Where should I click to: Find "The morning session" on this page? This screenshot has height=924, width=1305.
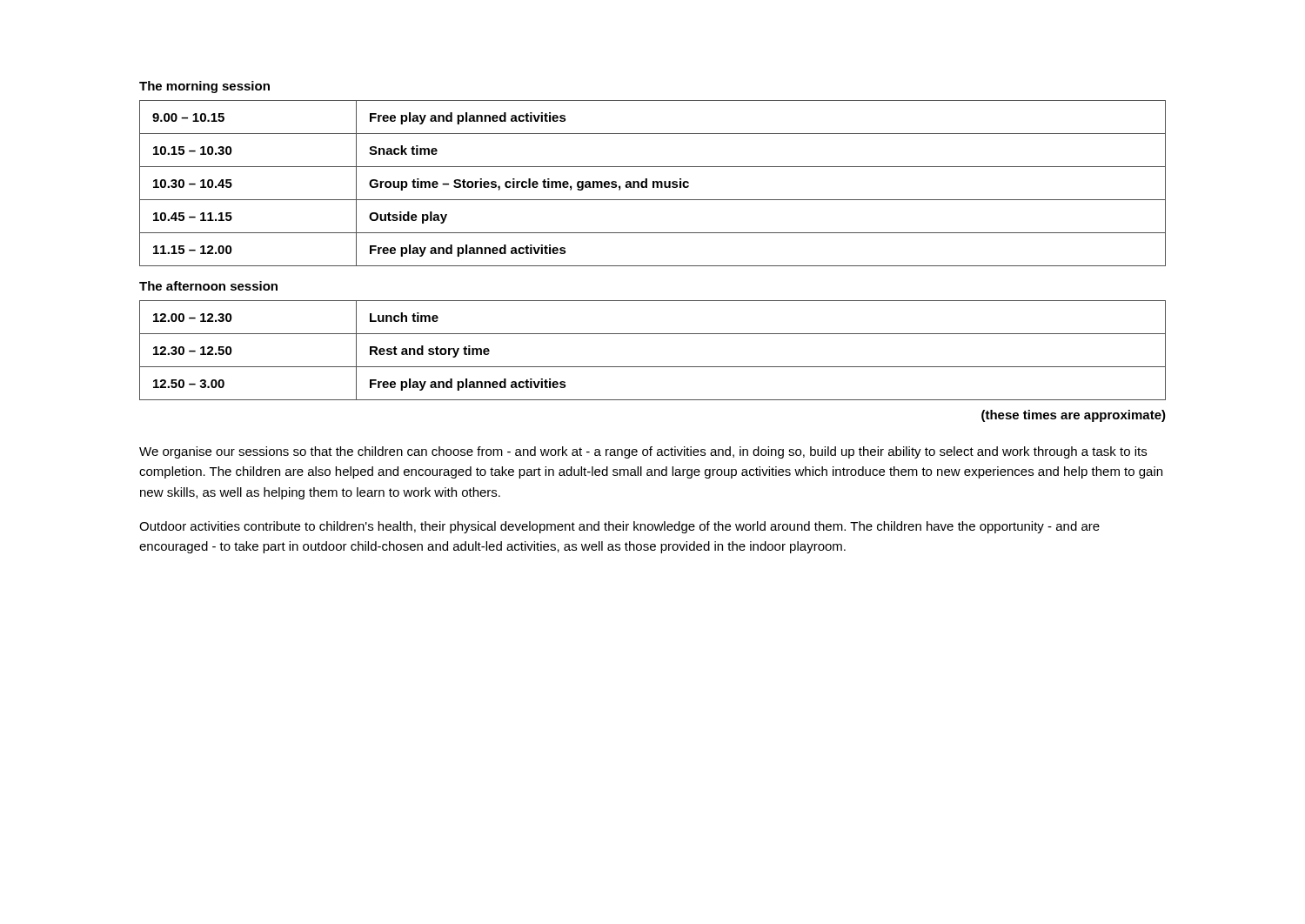(205, 86)
